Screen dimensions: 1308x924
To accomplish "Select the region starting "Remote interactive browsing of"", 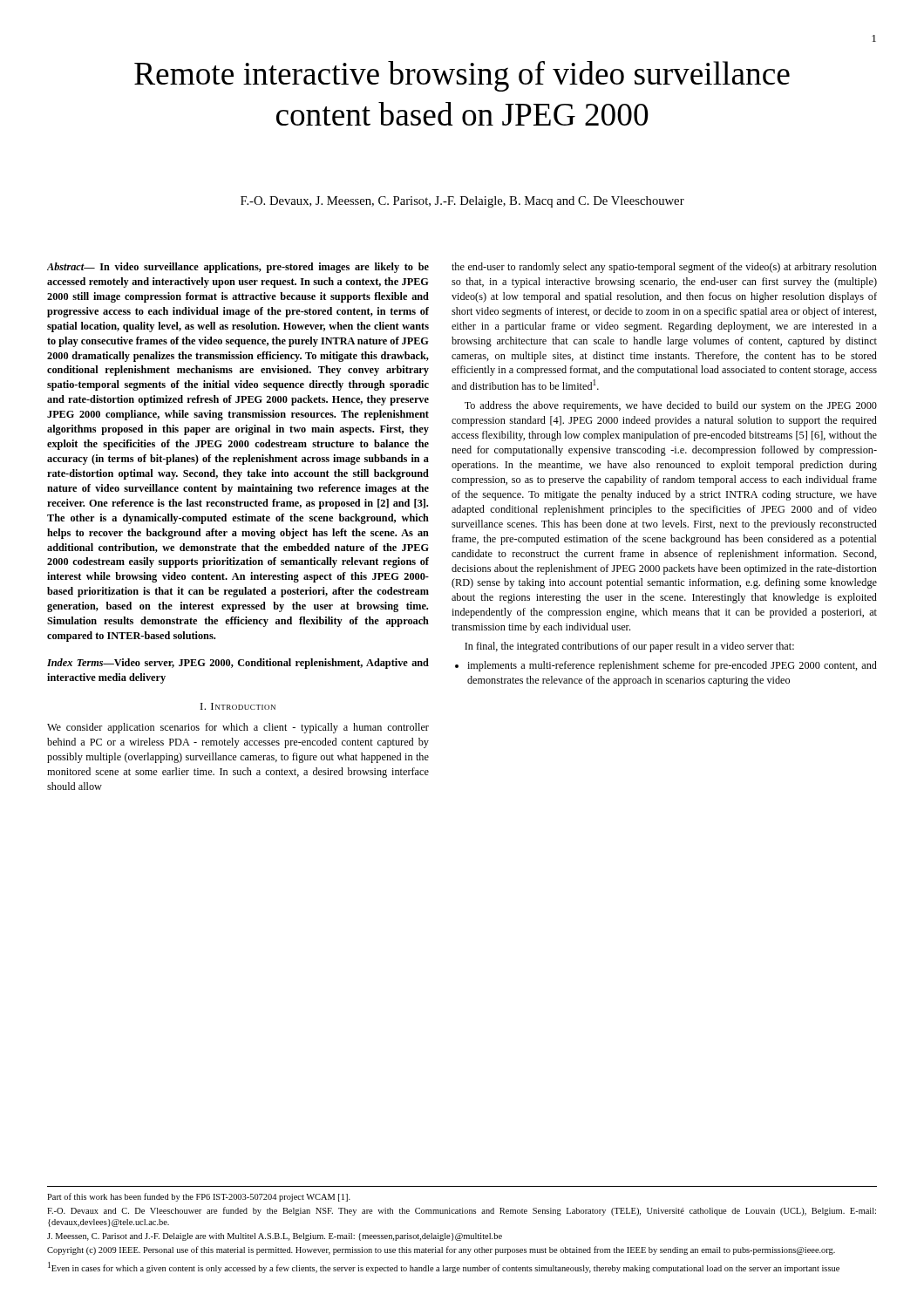I will pyautogui.click(x=462, y=95).
